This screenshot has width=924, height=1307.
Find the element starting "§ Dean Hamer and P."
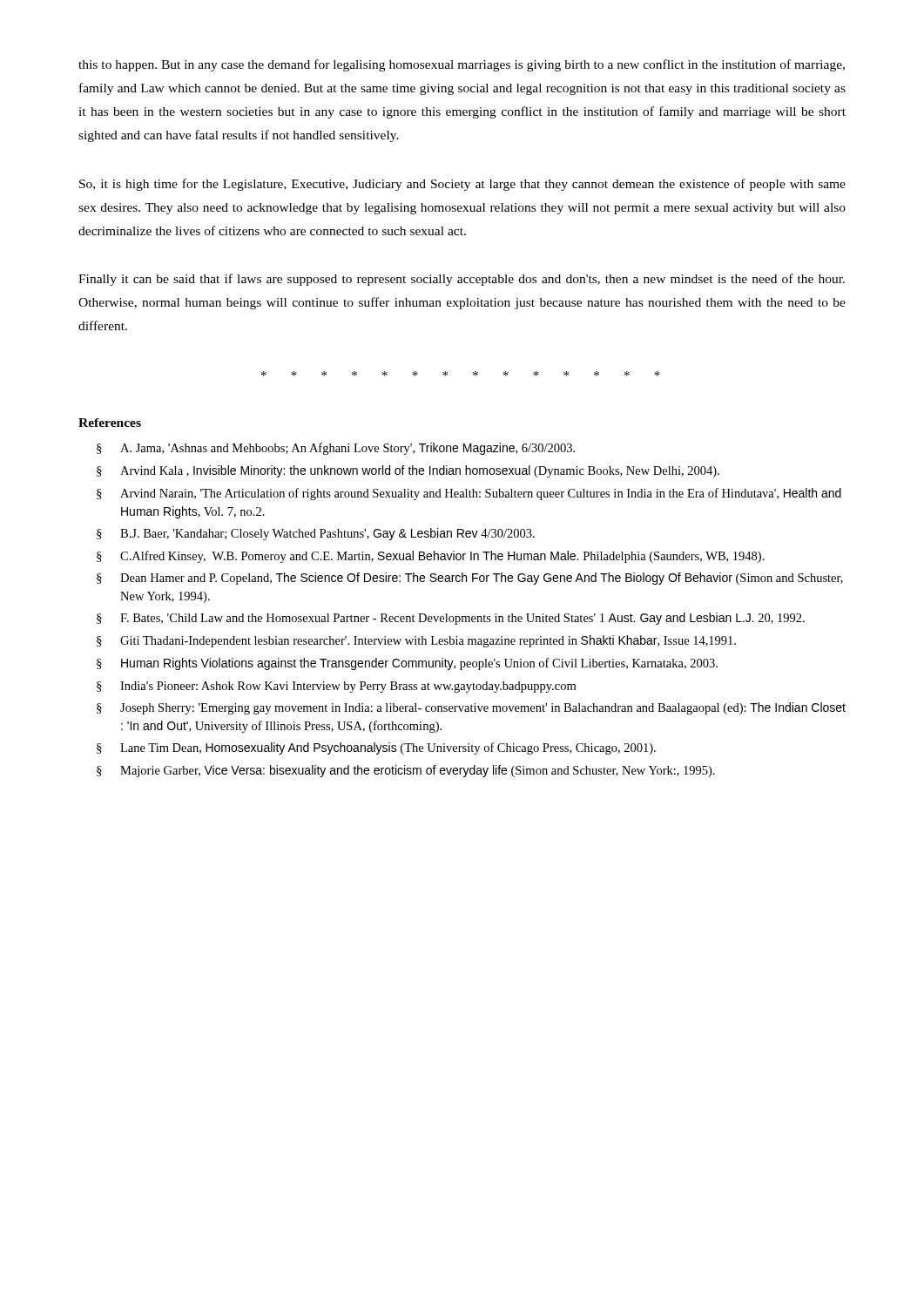(x=471, y=587)
